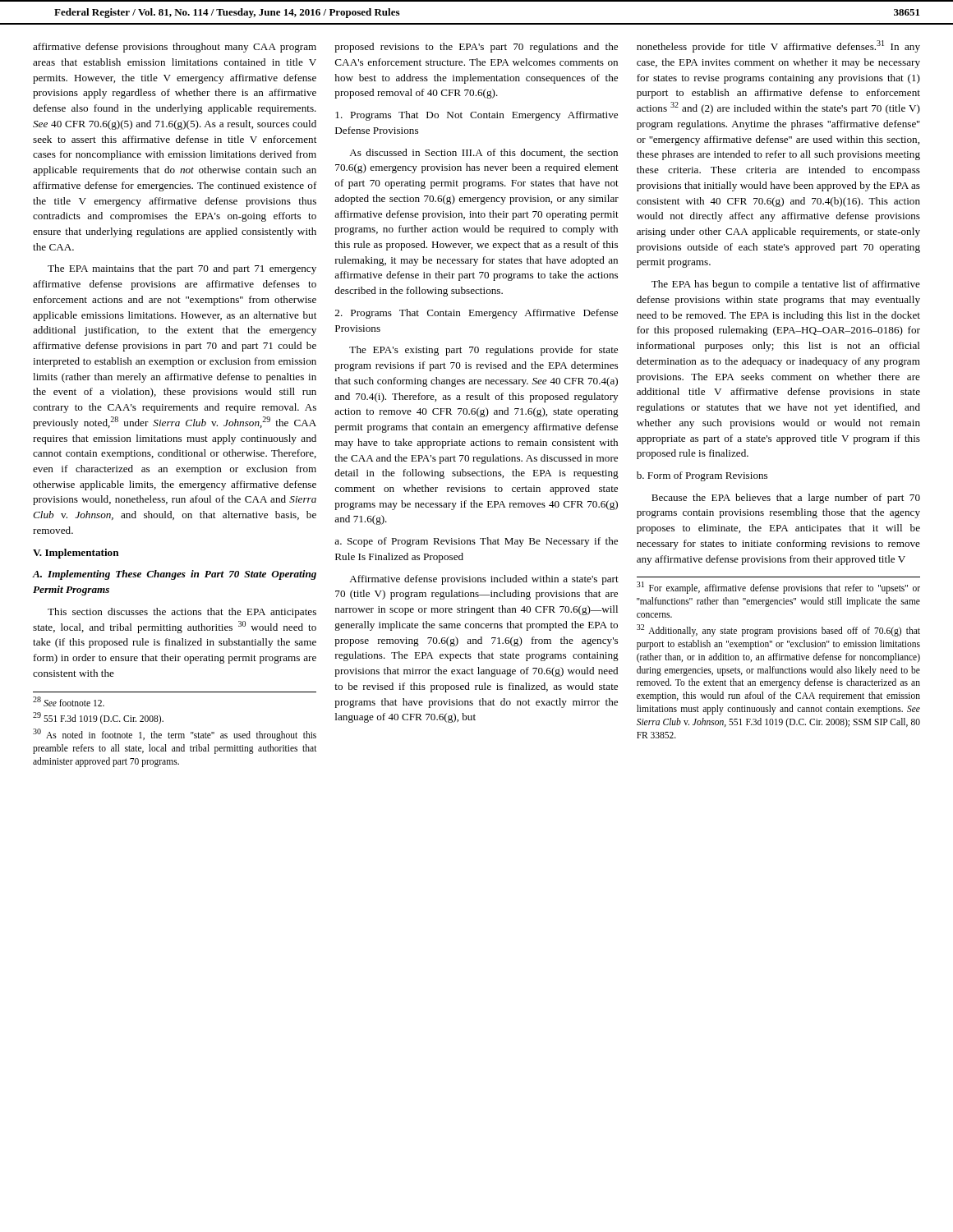Select the section header that says "b. Form of Program"

coord(778,476)
